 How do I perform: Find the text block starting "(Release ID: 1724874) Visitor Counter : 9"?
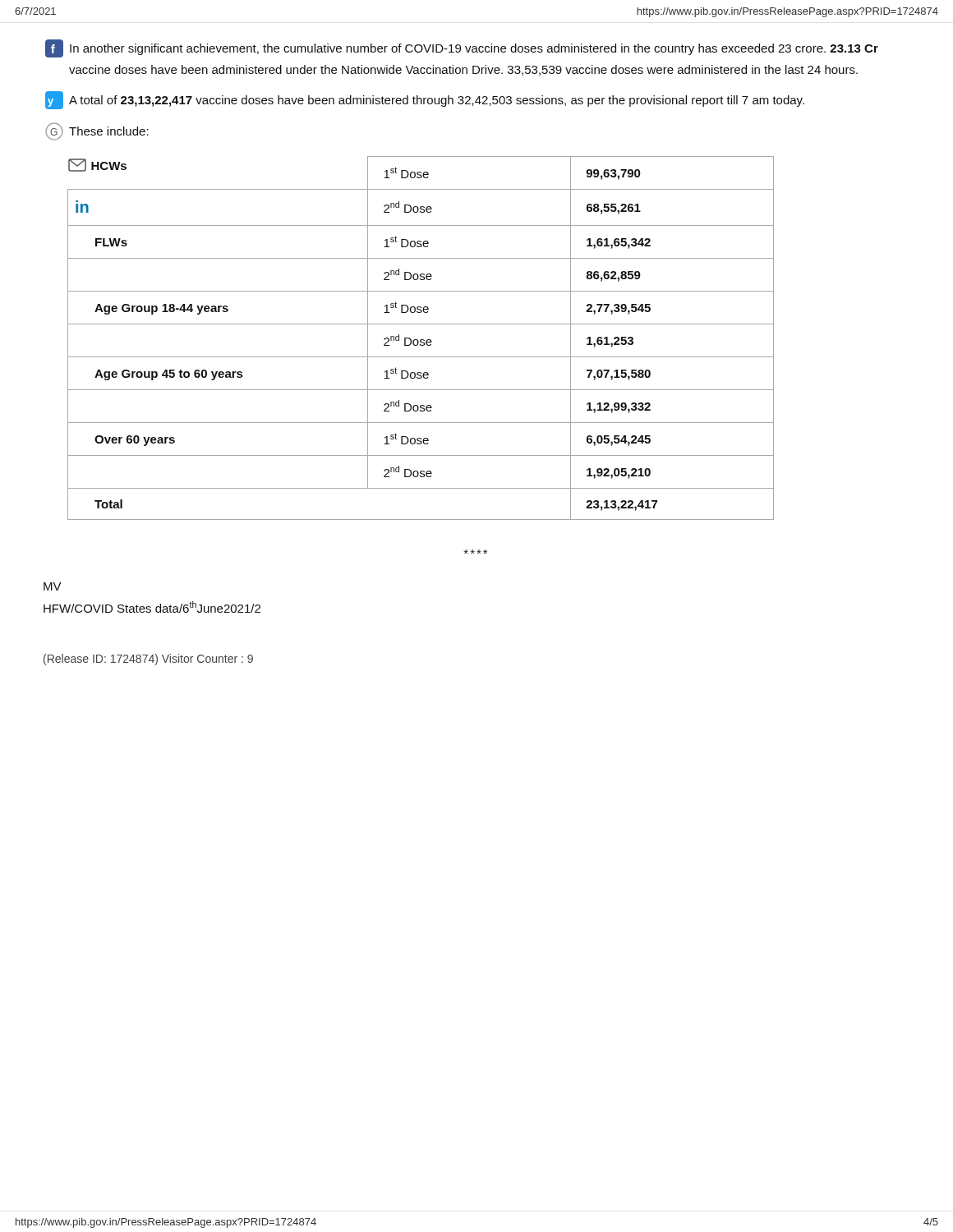tap(148, 659)
